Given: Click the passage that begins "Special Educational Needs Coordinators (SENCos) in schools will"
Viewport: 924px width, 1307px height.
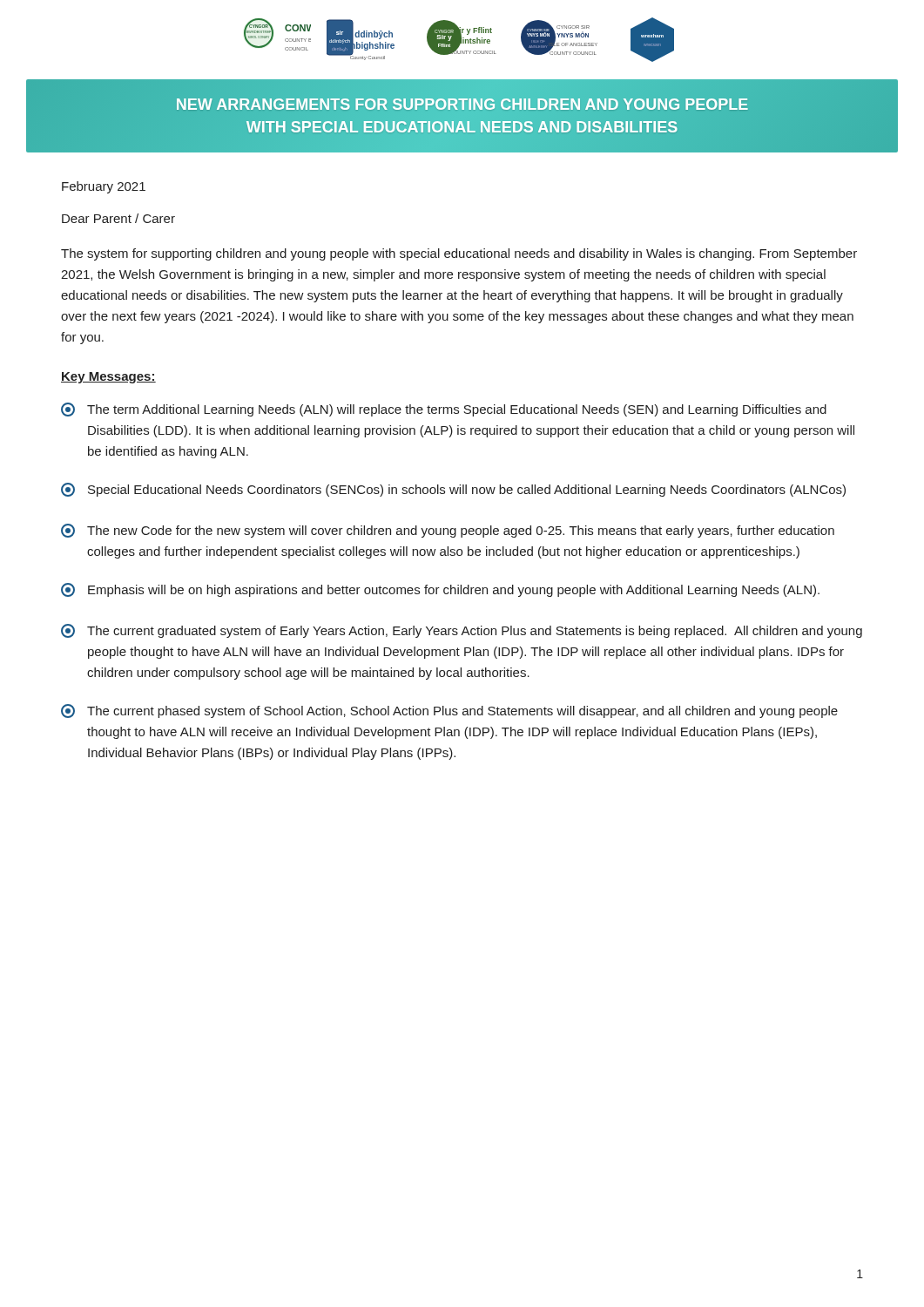Looking at the screenshot, I should [454, 491].
